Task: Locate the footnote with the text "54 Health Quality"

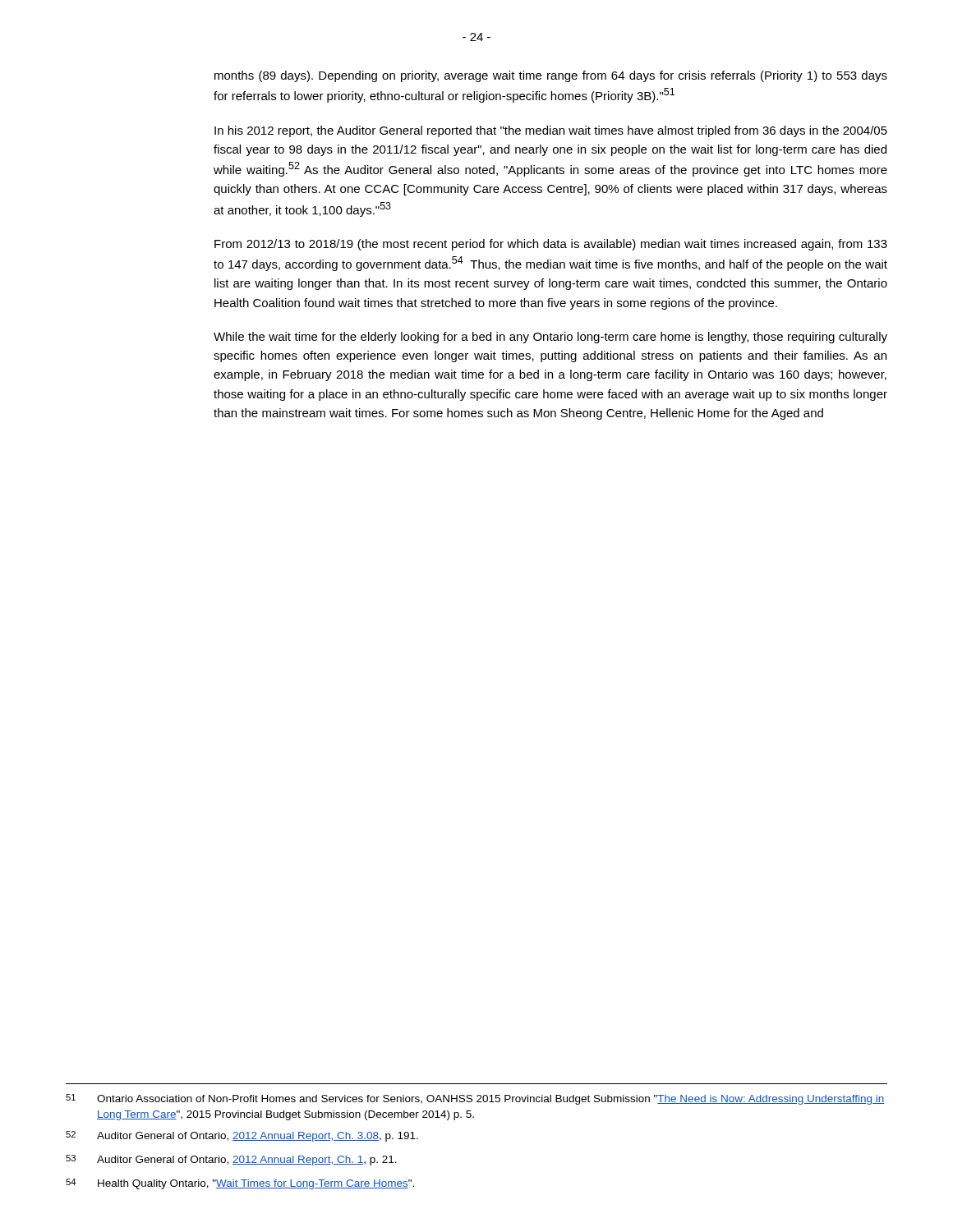Action: pyautogui.click(x=240, y=1184)
